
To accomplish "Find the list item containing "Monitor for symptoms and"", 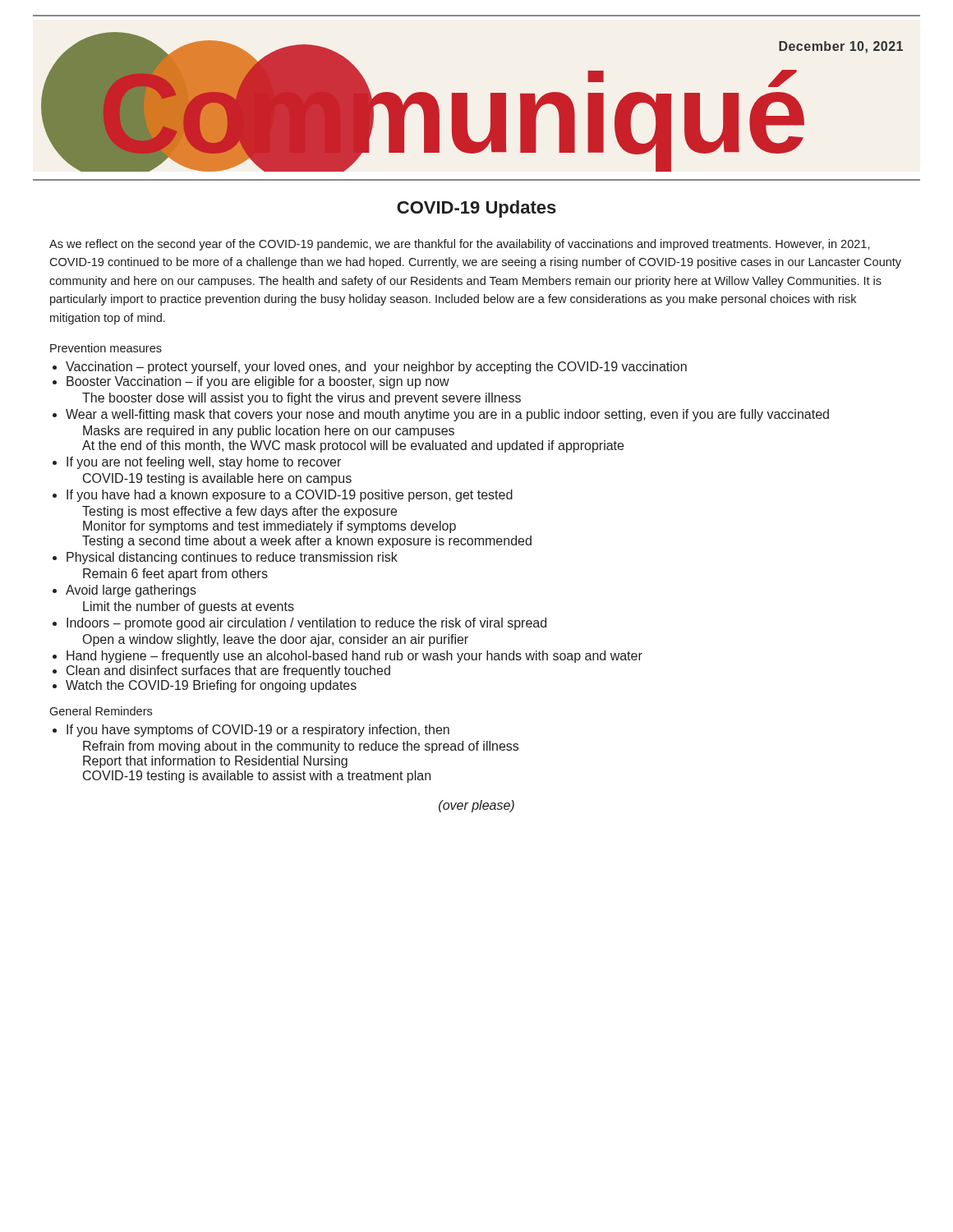I will 493,527.
